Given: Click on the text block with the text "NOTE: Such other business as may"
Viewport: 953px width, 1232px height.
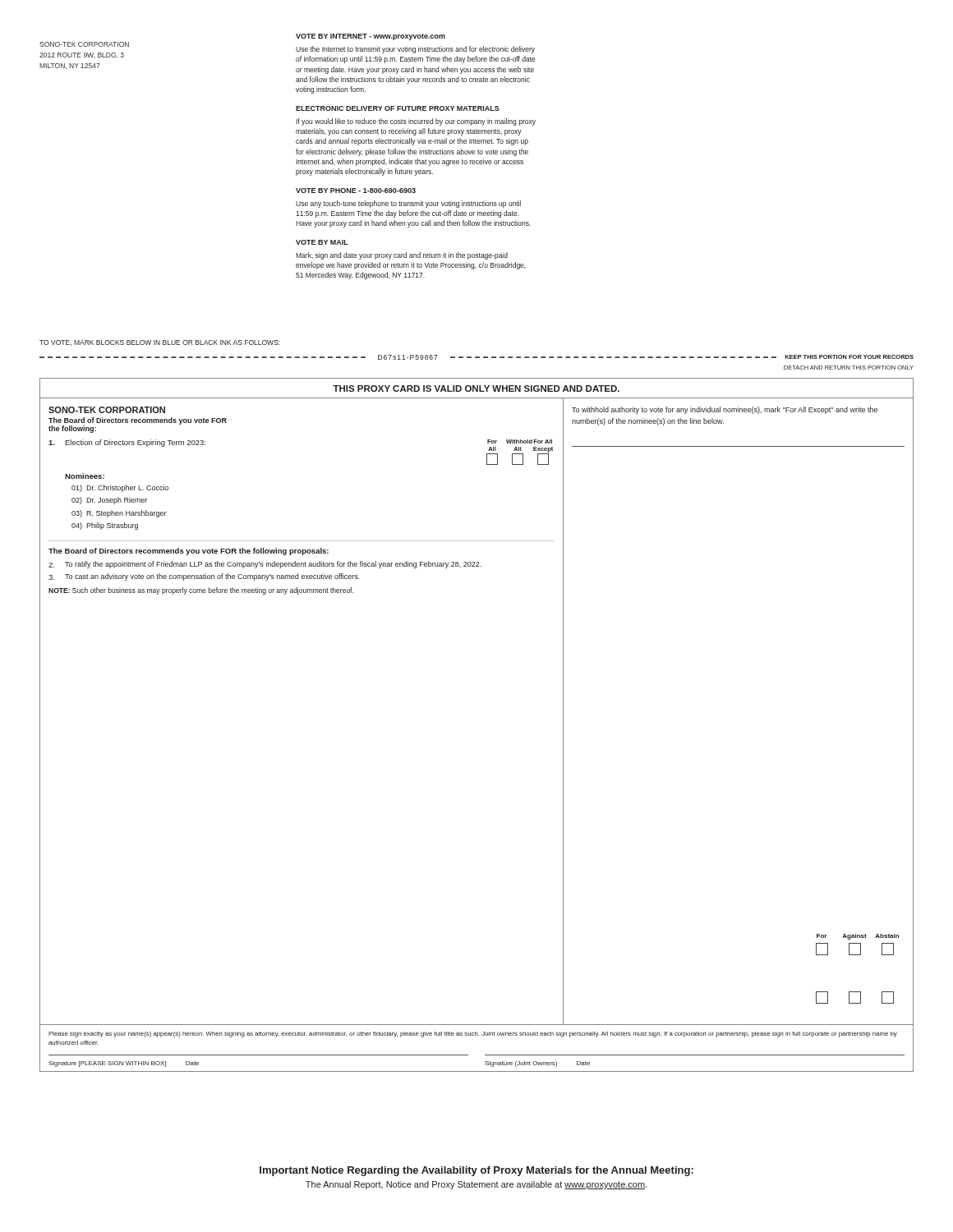Looking at the screenshot, I should 201,591.
